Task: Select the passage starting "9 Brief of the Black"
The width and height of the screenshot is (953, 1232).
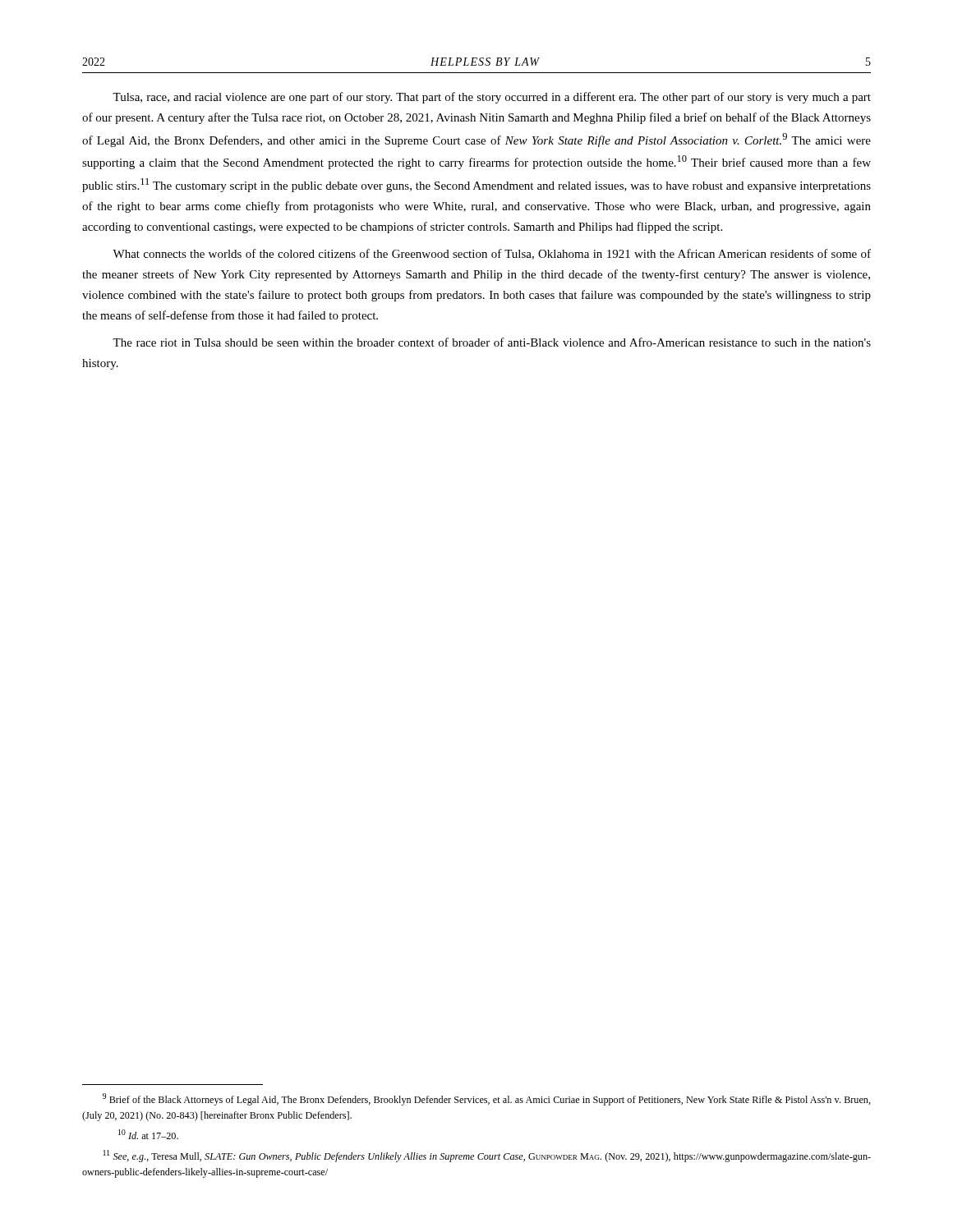Action: pyautogui.click(x=476, y=1106)
